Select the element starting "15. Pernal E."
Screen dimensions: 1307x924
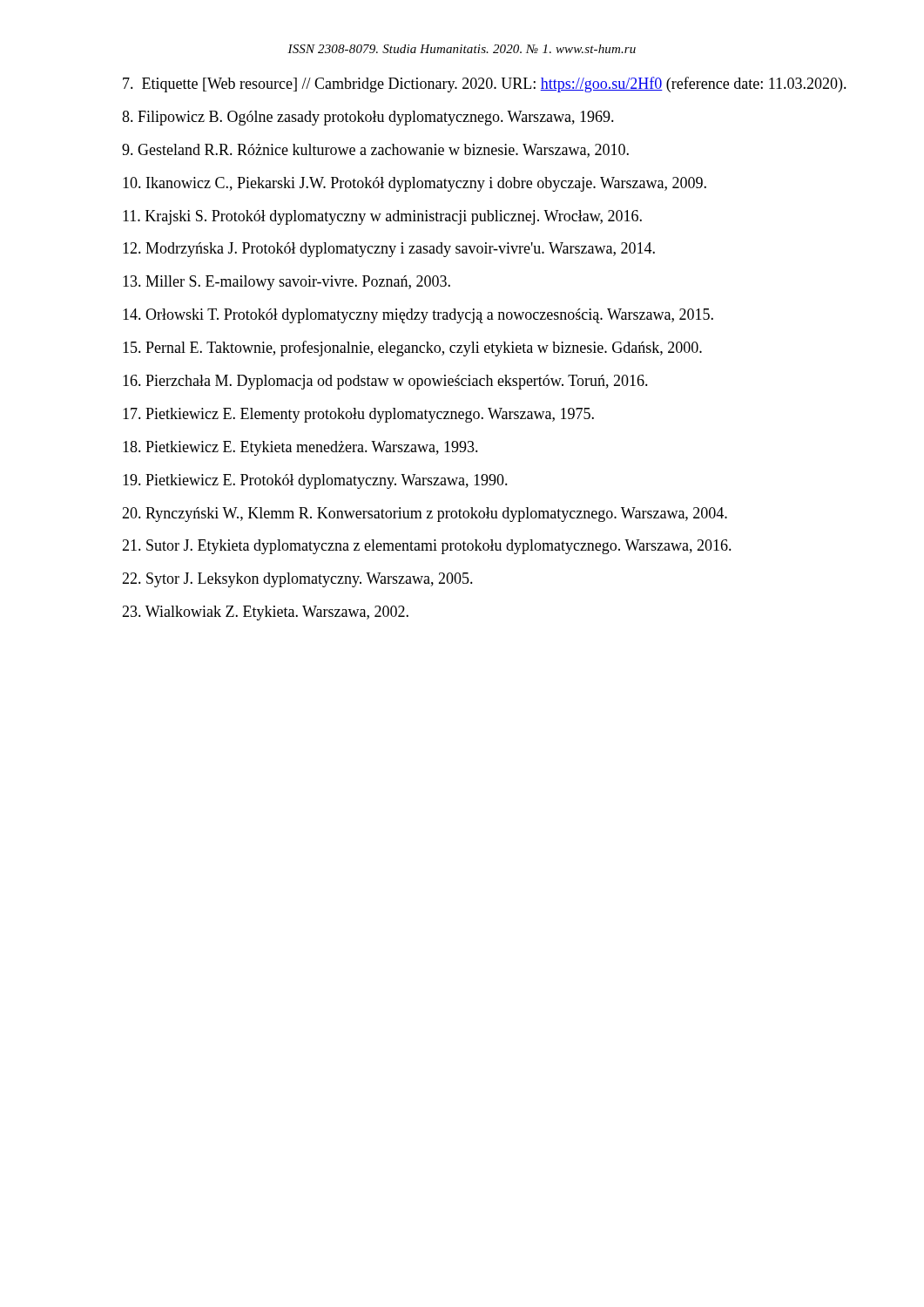412,348
